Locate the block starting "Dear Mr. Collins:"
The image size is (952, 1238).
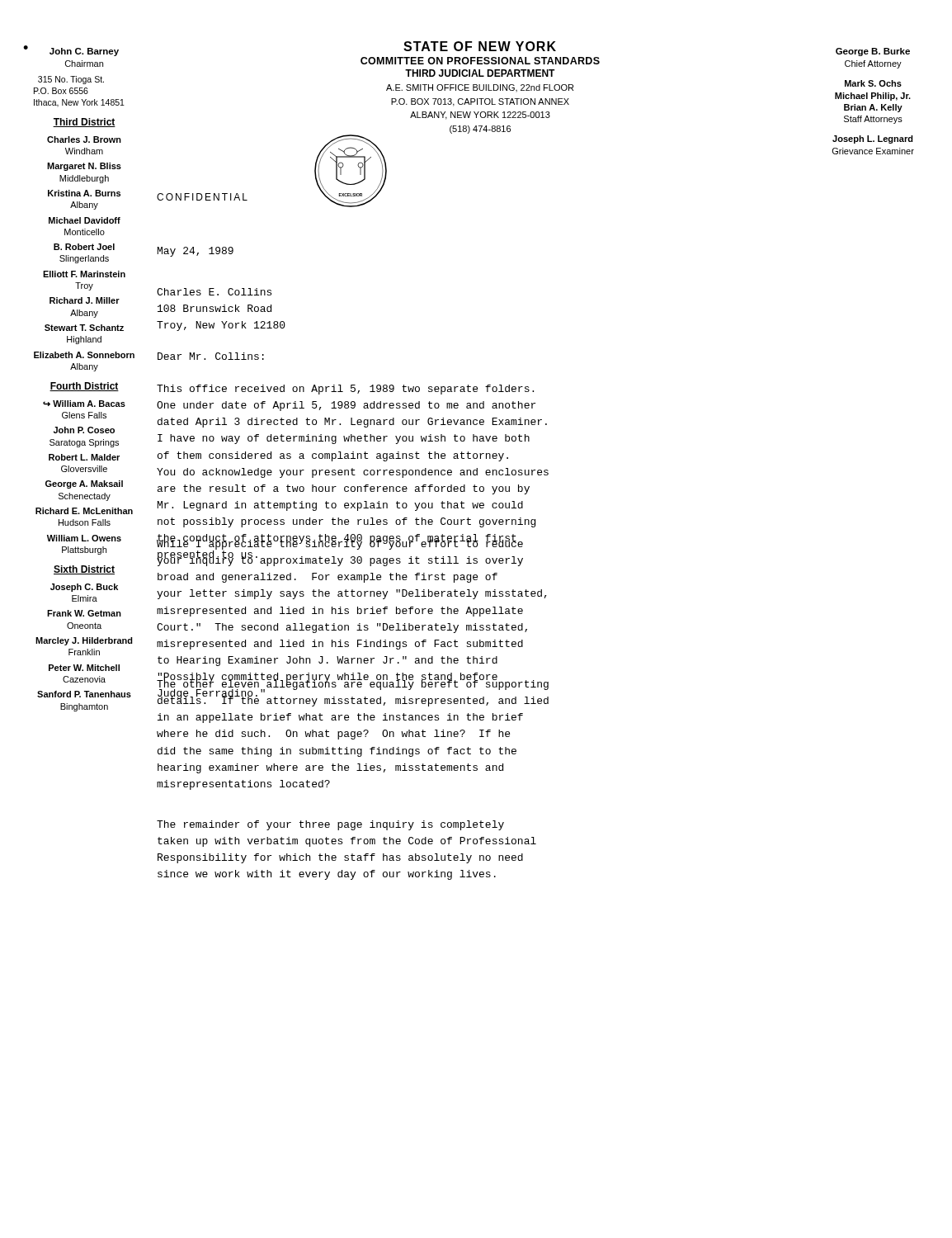coord(211,357)
